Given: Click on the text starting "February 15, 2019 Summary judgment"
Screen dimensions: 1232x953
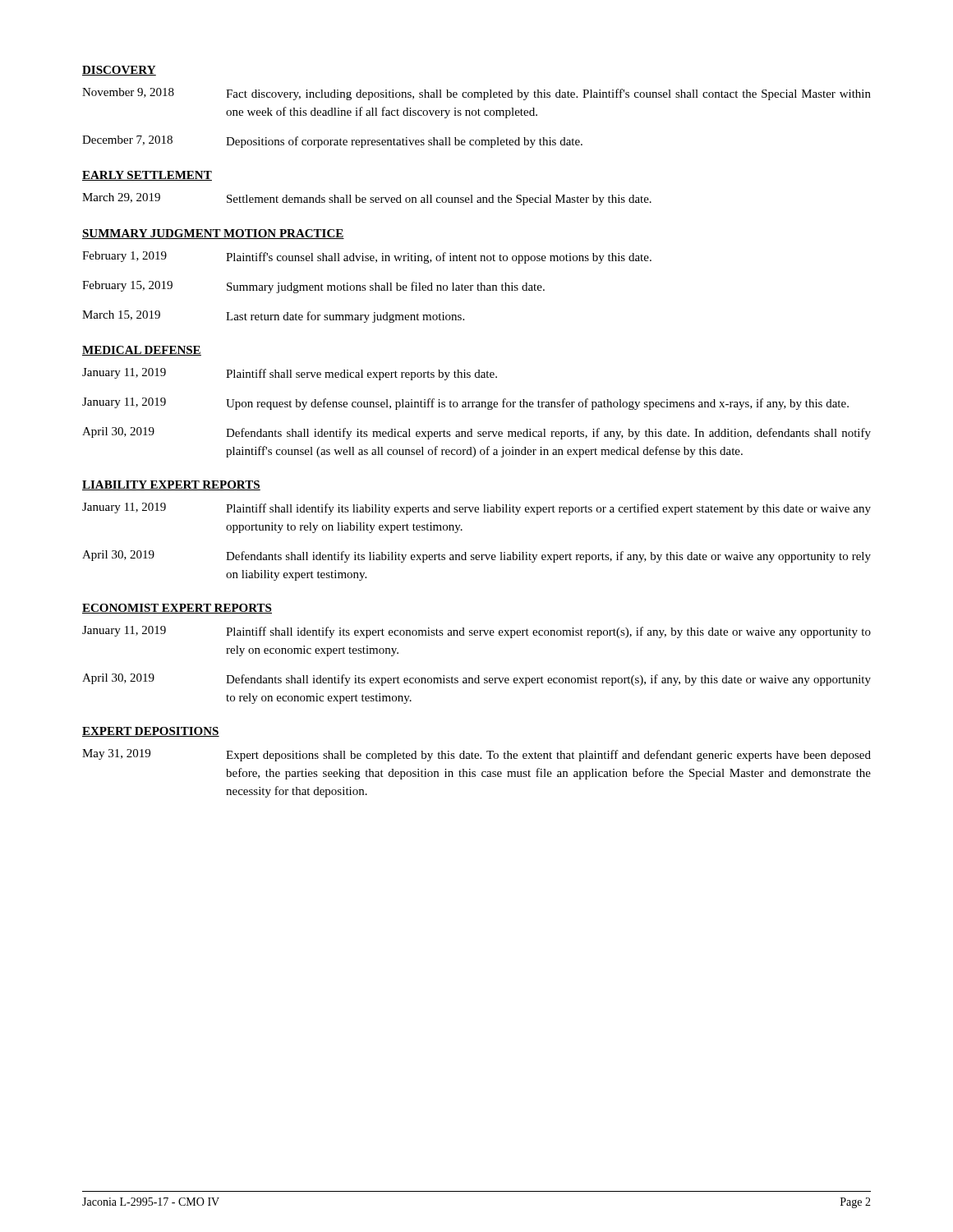Looking at the screenshot, I should [x=476, y=287].
